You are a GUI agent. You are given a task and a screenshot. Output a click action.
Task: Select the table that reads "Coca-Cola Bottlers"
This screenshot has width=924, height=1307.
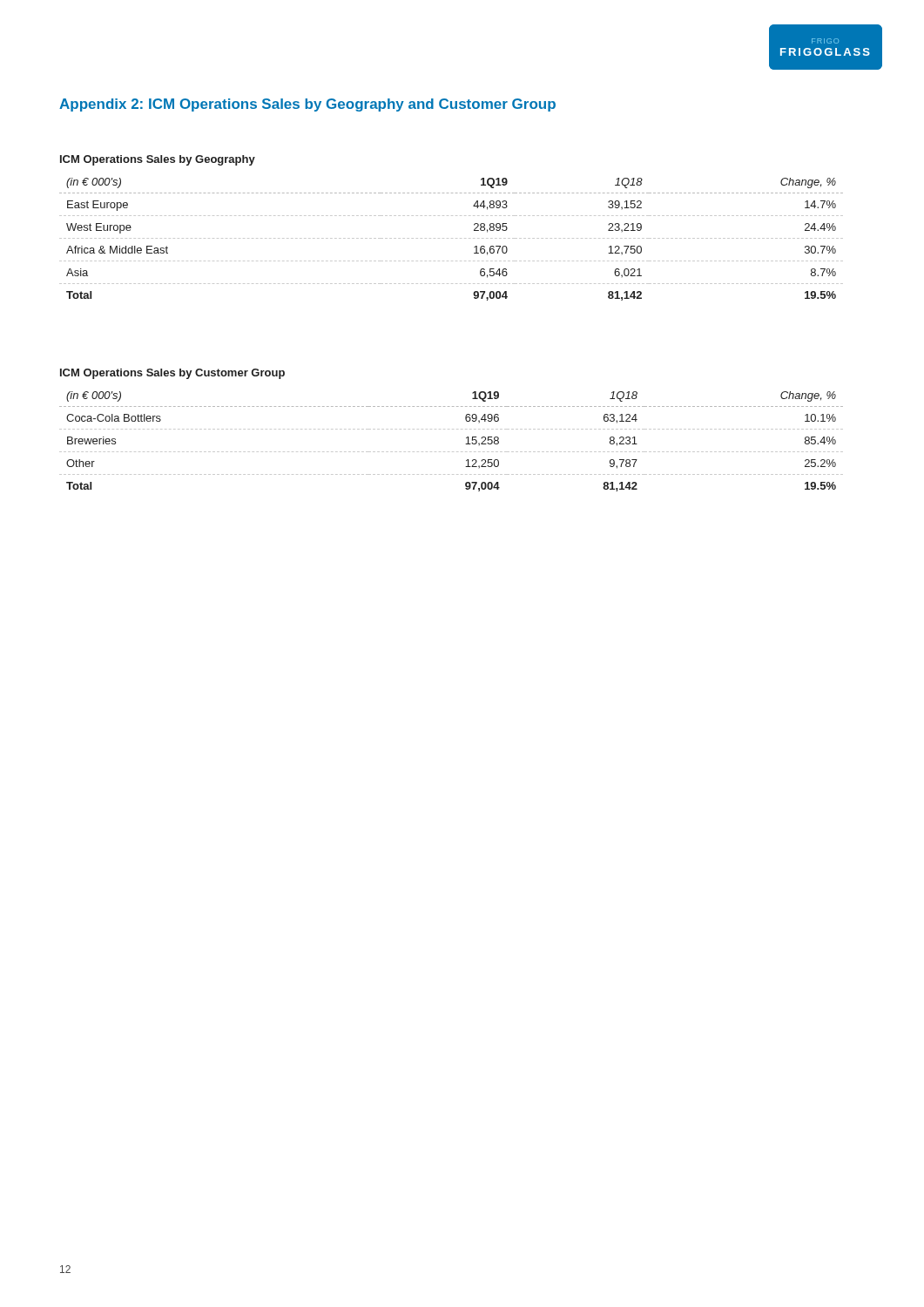(451, 440)
